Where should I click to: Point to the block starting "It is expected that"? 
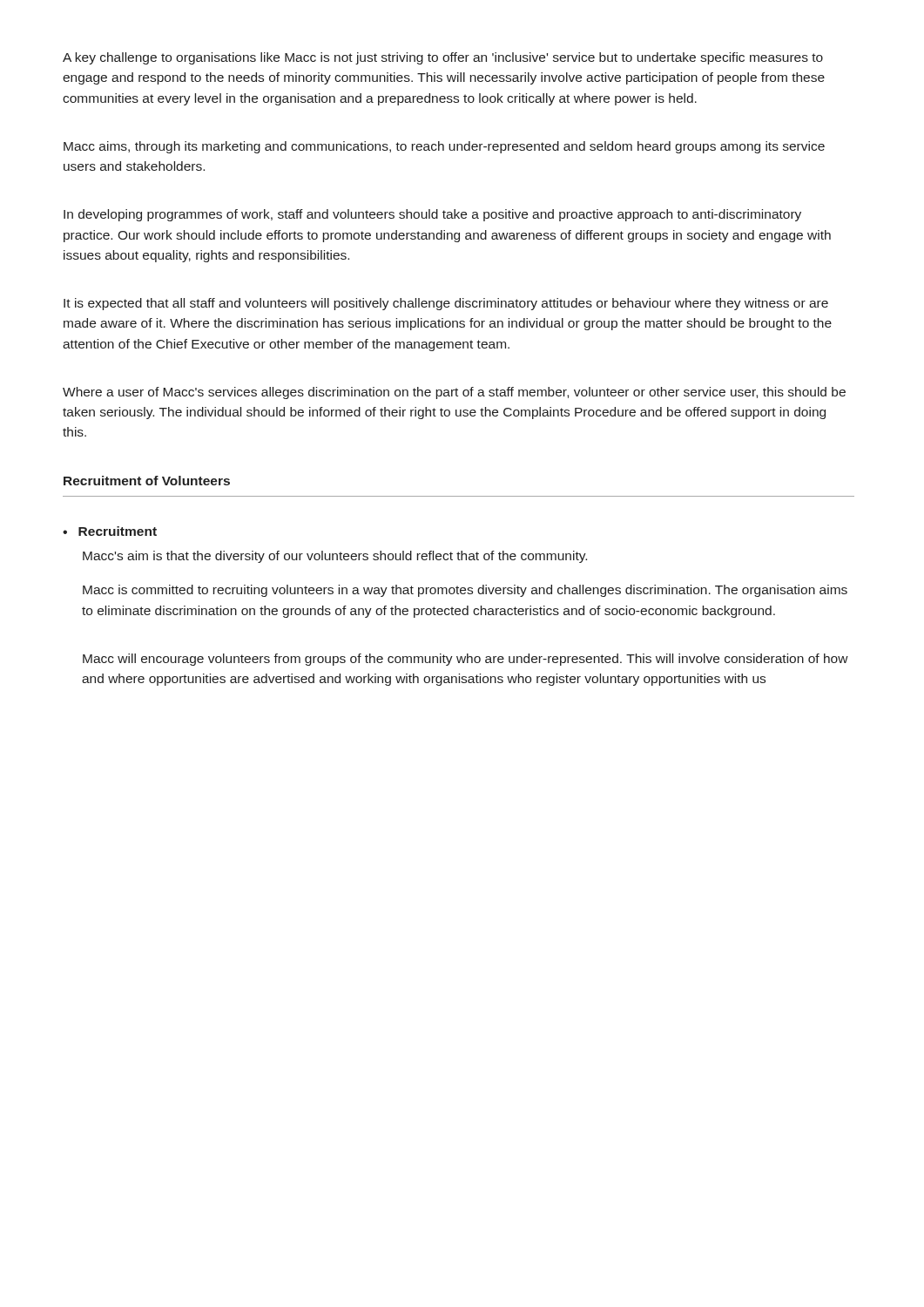coord(447,323)
